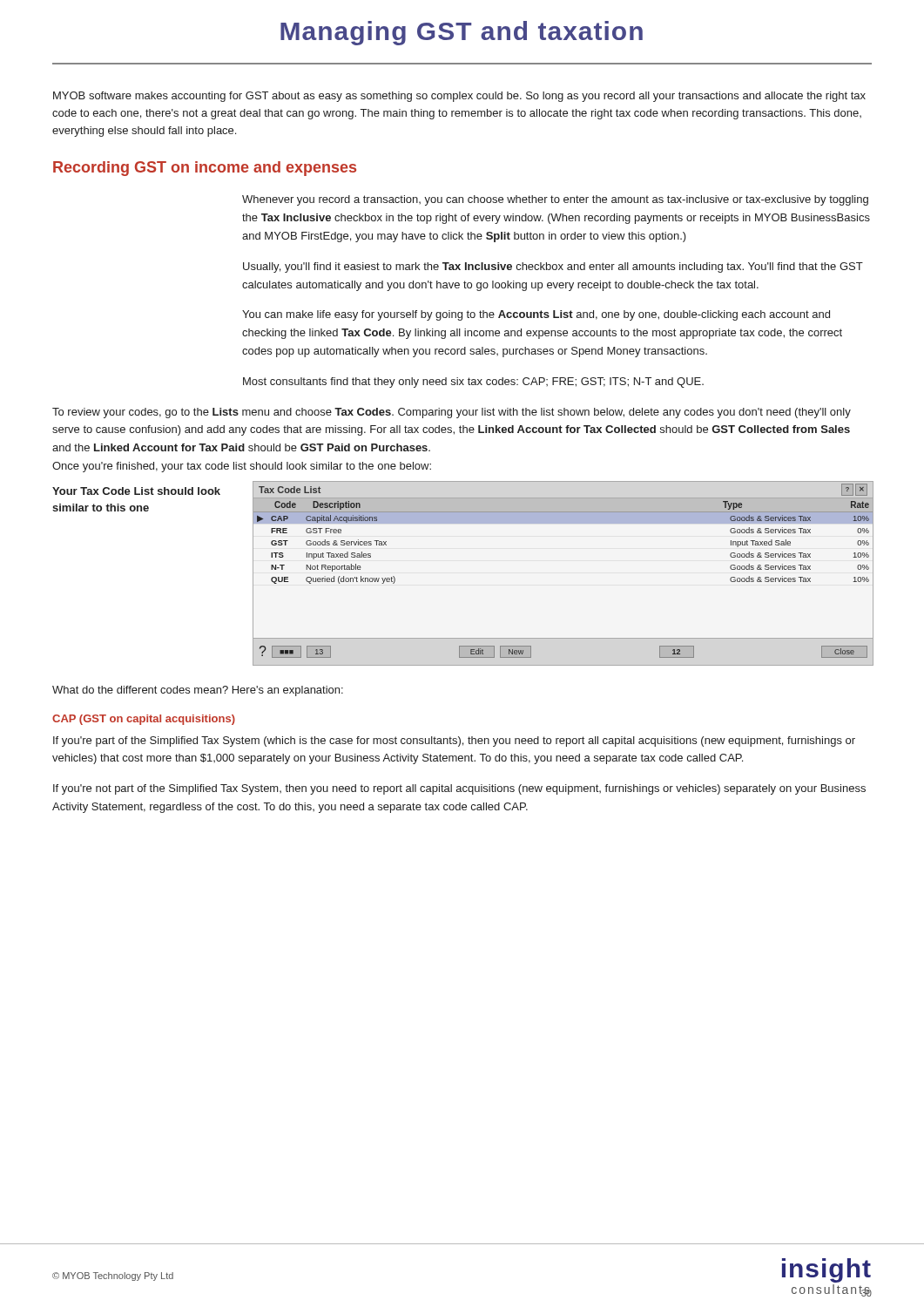
Task: Select the section header containing "Recording GST on income and expenses"
Action: tap(205, 168)
